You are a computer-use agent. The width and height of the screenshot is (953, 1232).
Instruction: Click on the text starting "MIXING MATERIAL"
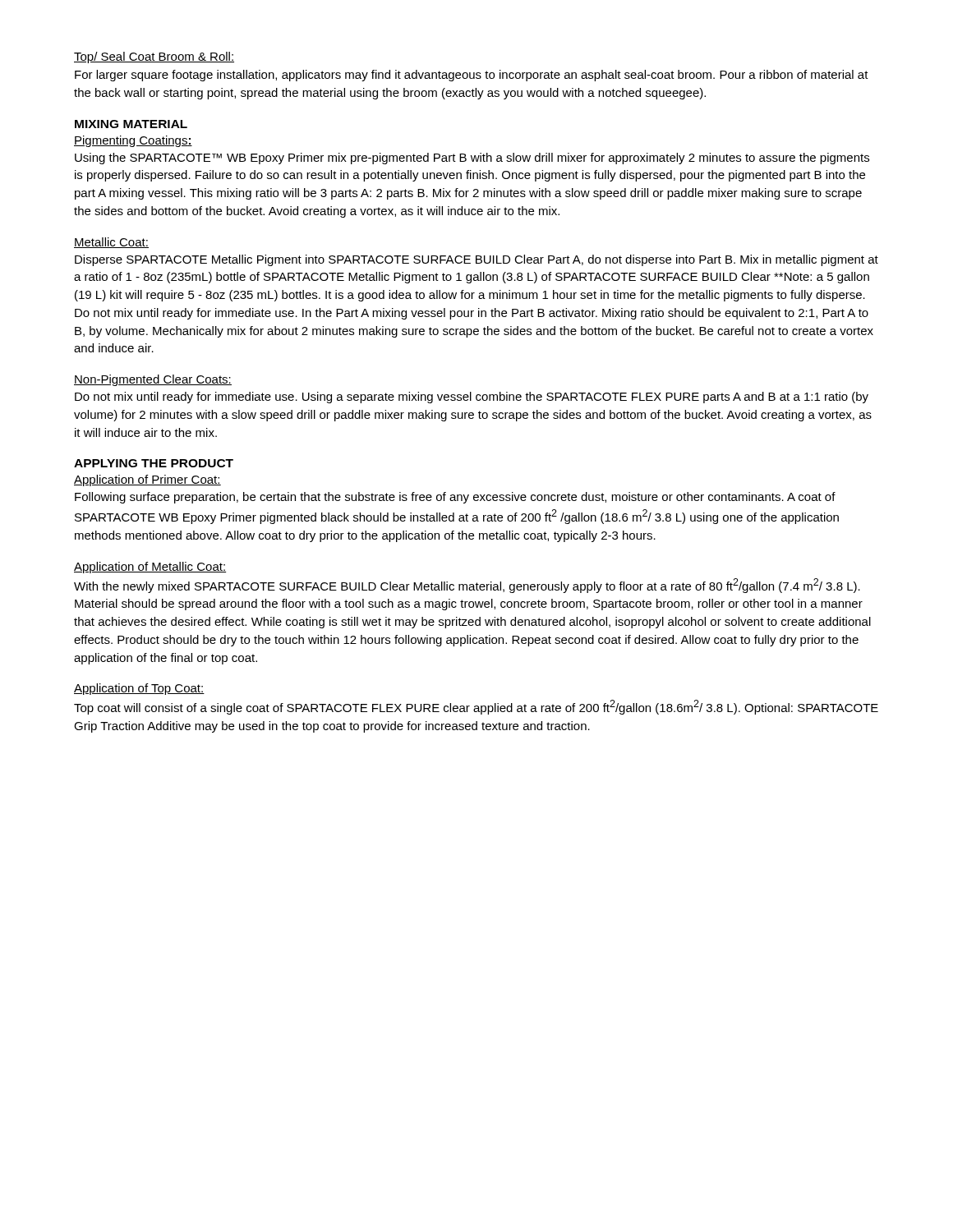131,123
